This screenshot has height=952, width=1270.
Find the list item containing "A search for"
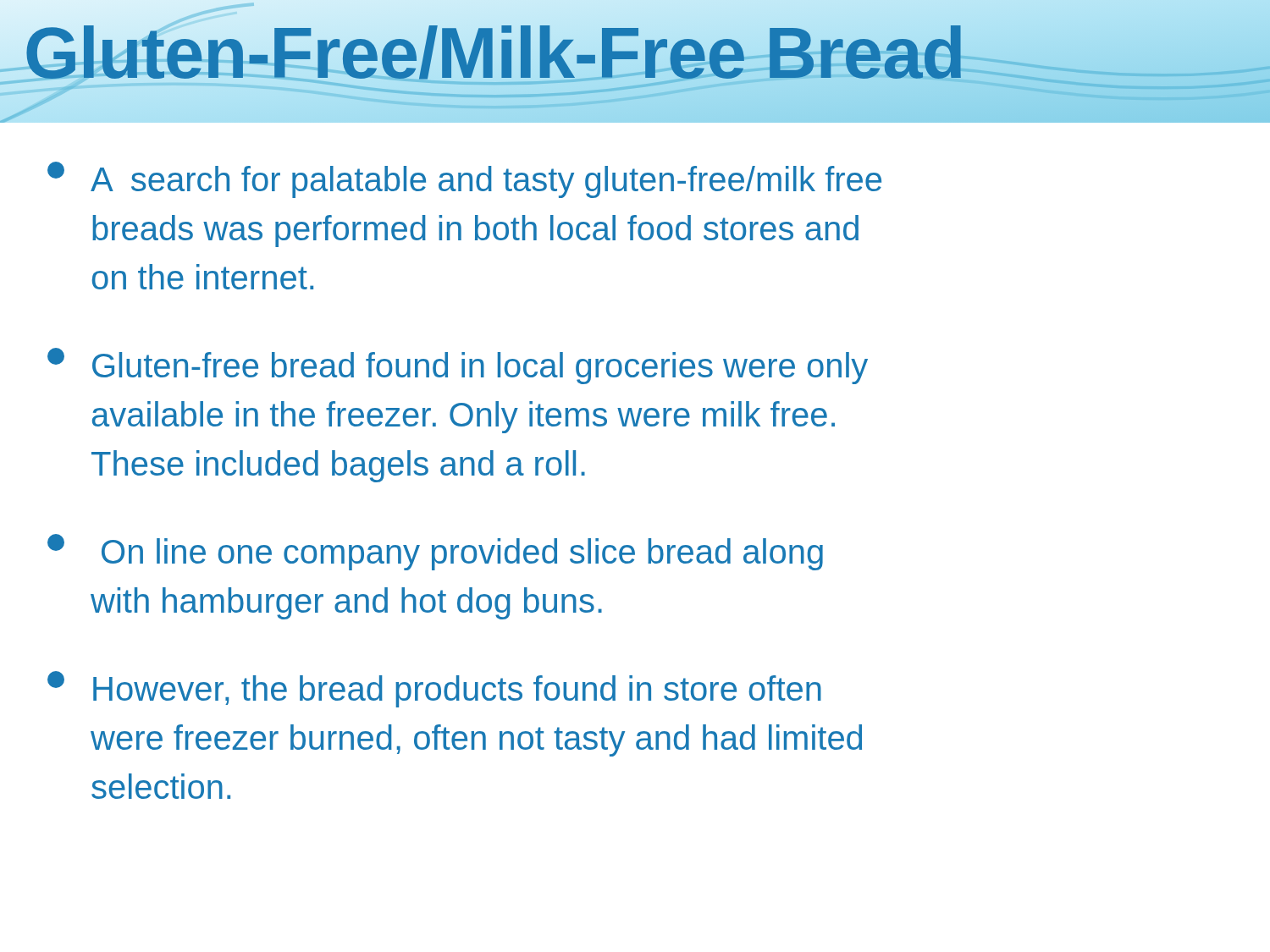(633, 228)
